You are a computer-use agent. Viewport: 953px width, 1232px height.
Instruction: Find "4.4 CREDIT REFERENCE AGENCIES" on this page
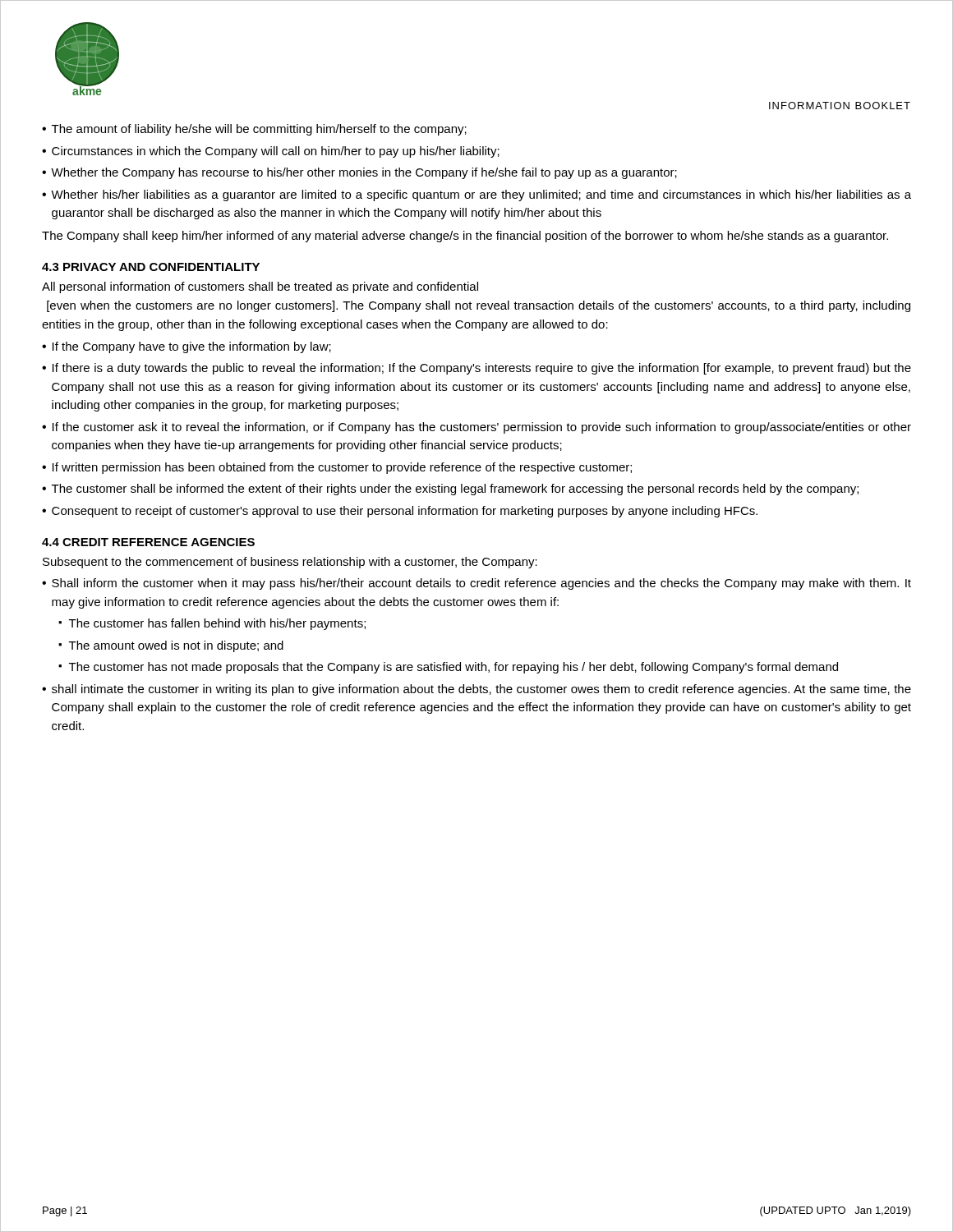(149, 542)
